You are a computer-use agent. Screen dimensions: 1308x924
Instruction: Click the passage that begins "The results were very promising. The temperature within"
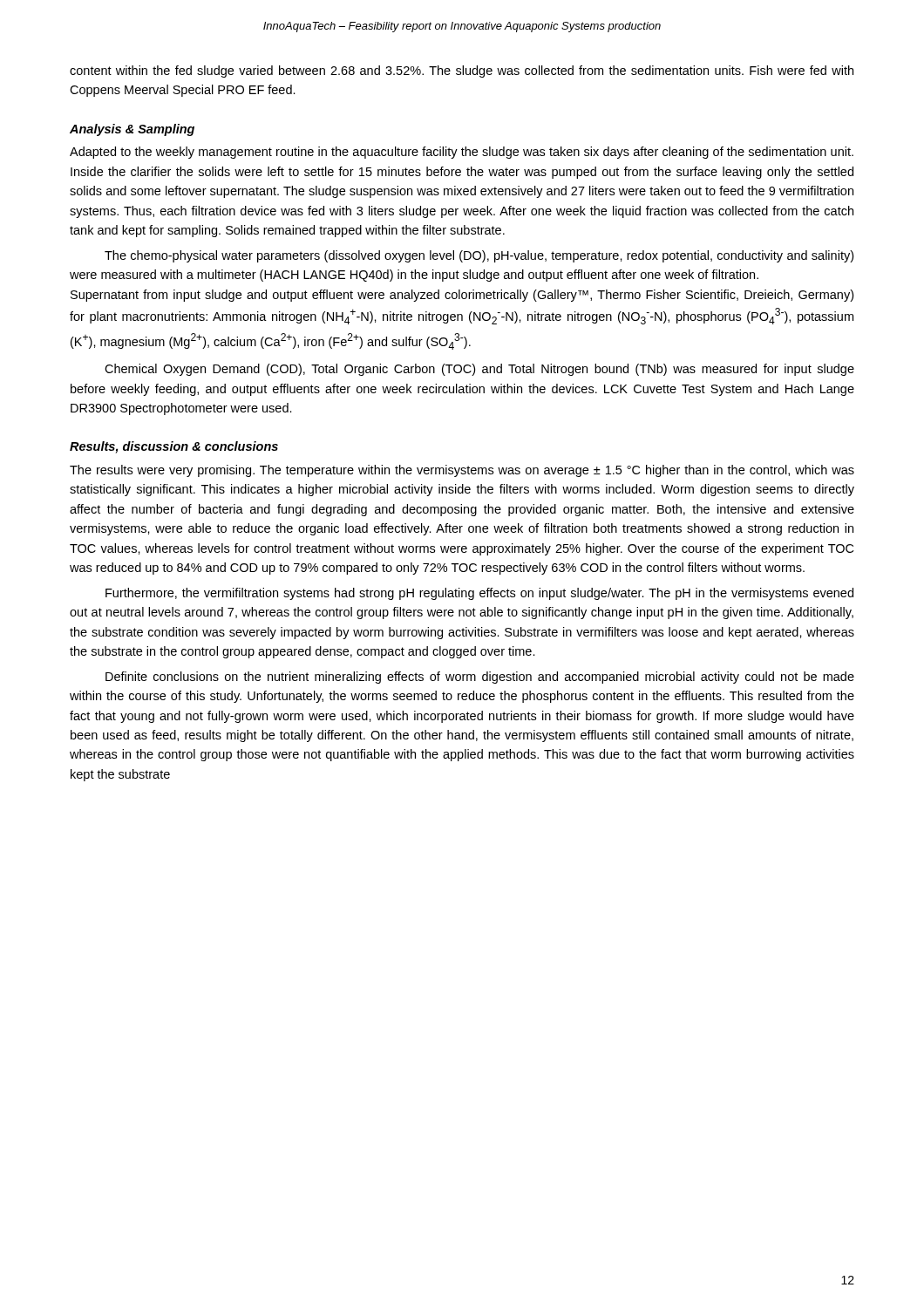coord(462,519)
